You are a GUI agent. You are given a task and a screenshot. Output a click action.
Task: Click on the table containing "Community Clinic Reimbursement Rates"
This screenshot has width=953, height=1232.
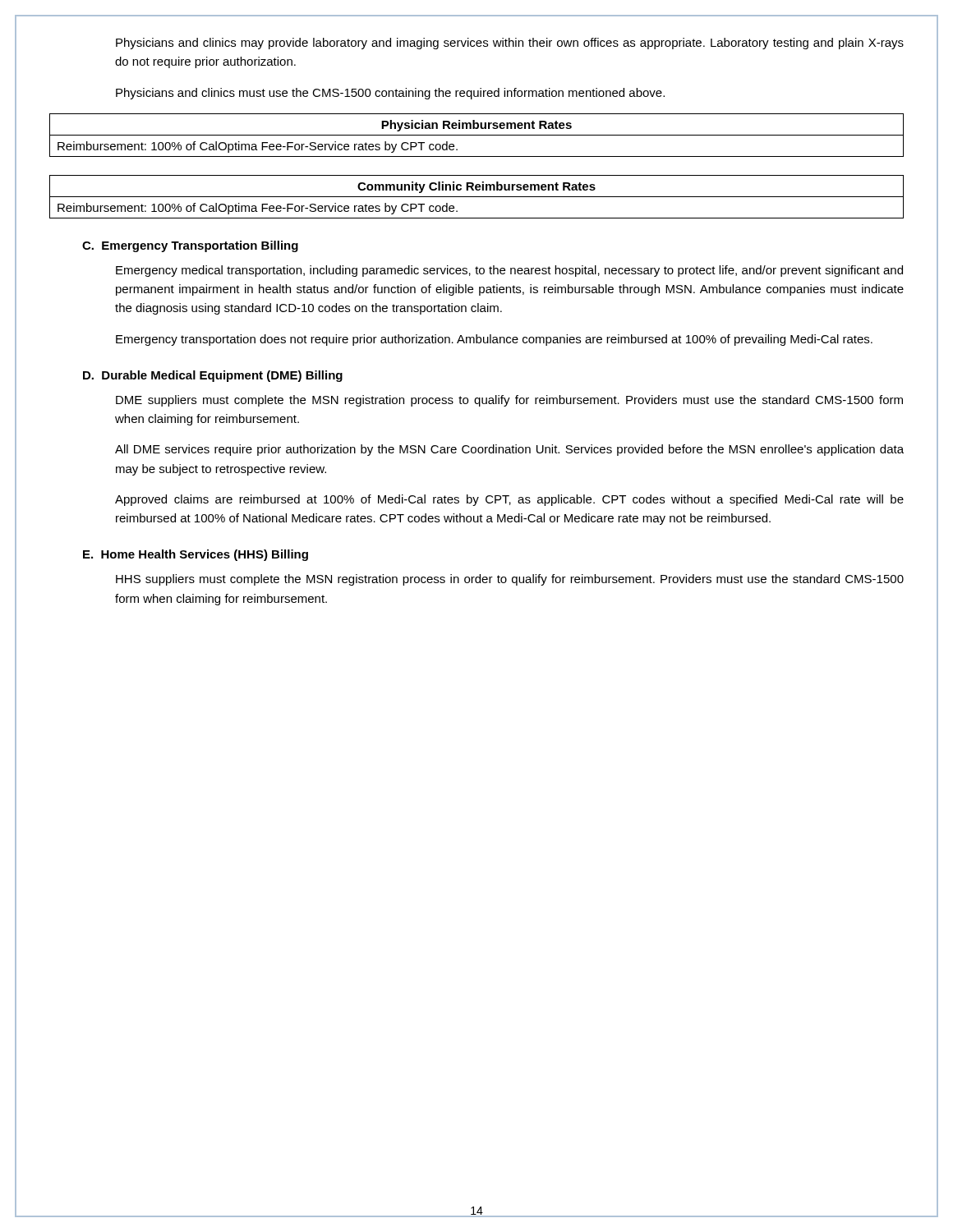tap(476, 197)
